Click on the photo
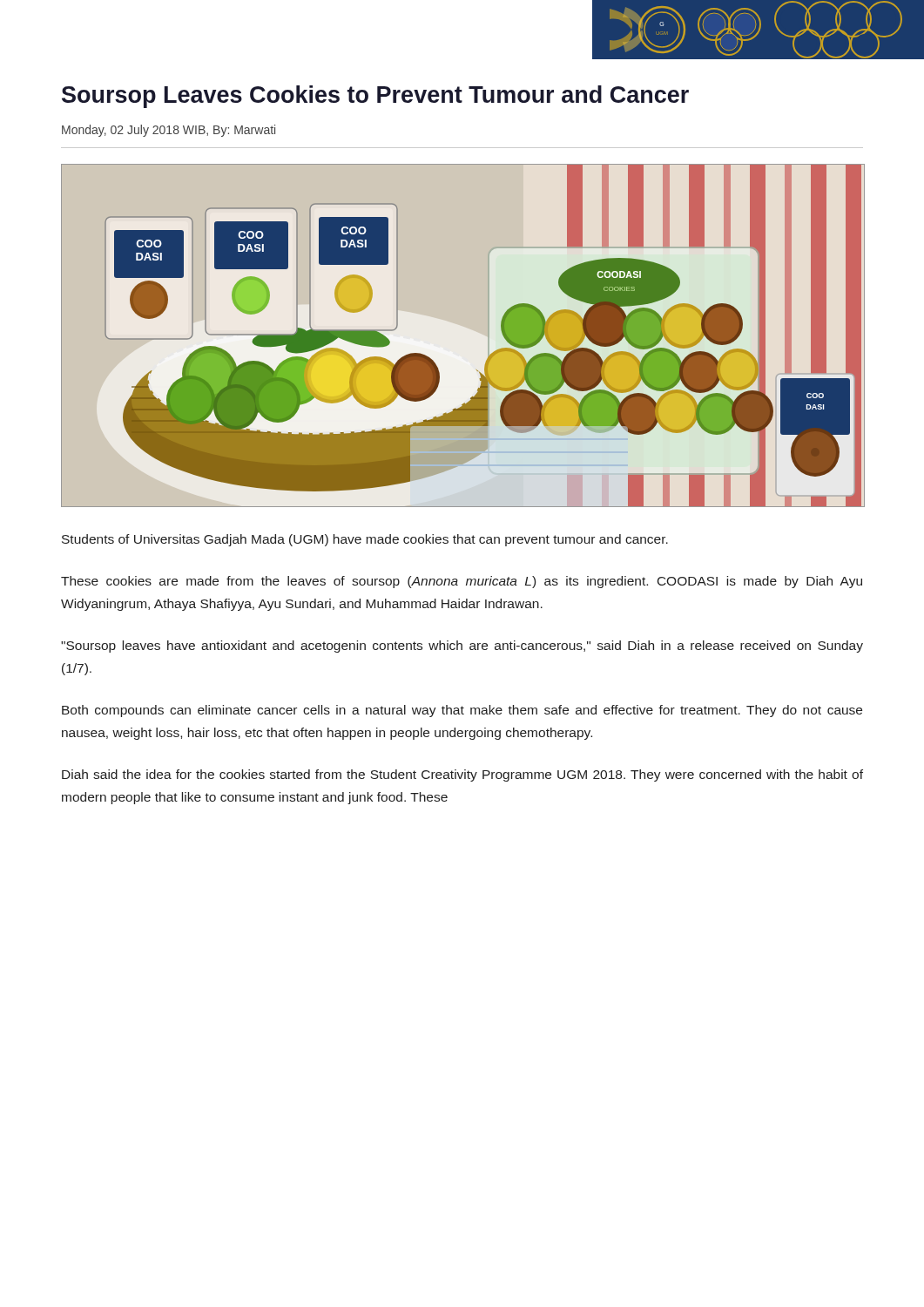This screenshot has height=1307, width=924. point(463,336)
